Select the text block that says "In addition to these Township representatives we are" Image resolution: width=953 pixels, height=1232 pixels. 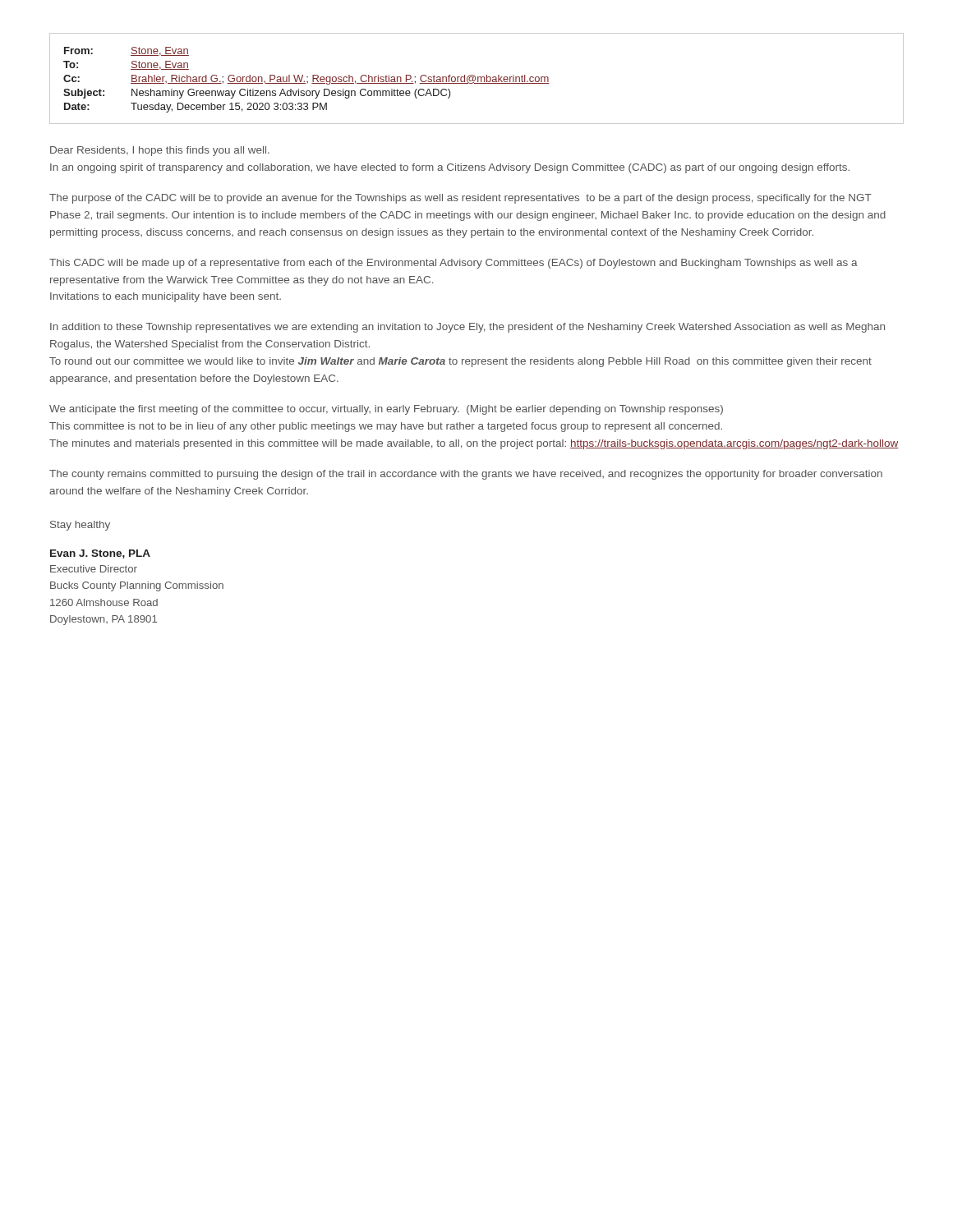pos(467,353)
